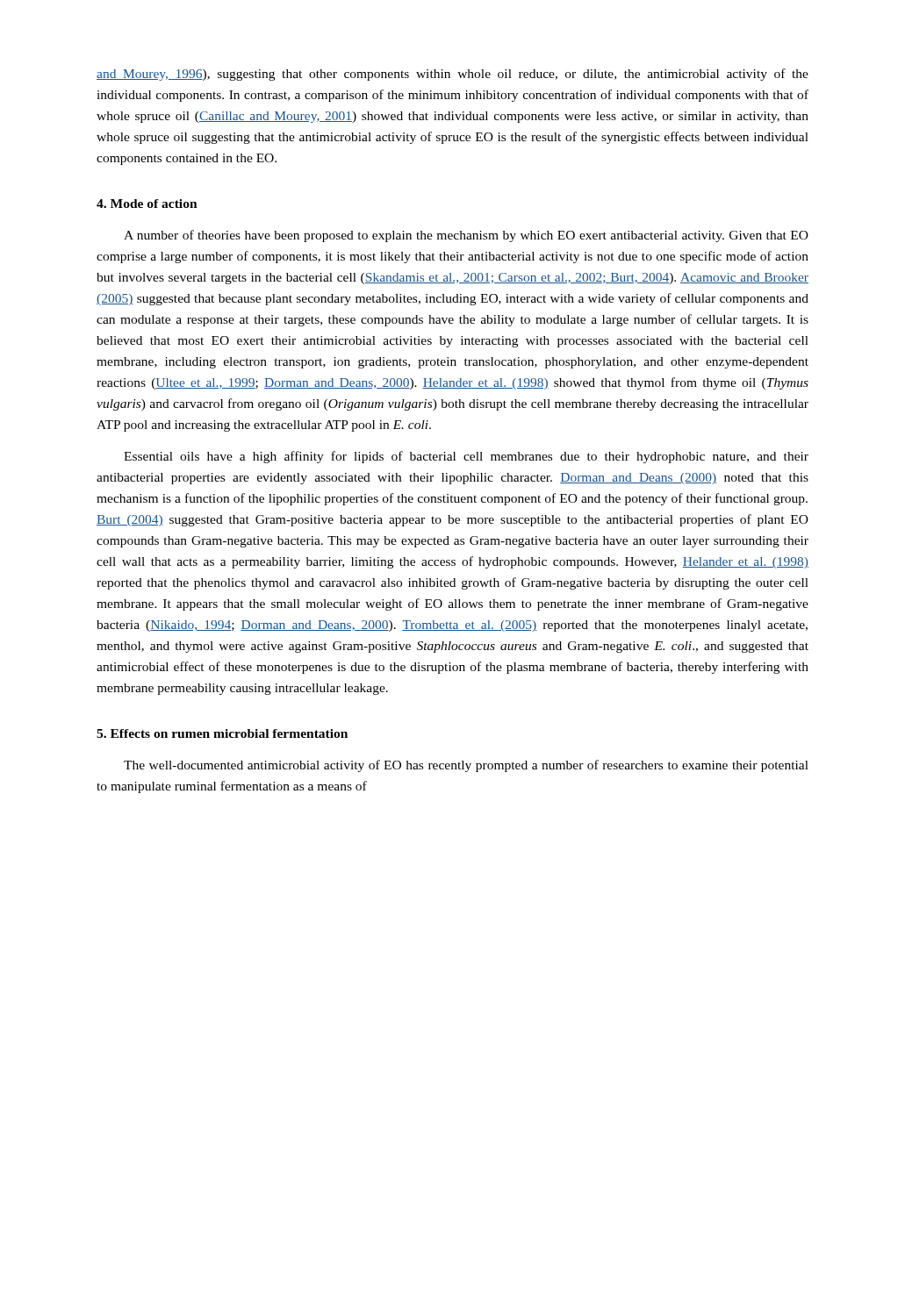The image size is (905, 1316).
Task: Select the text block that reads "A number of theories have been proposed to"
Action: tap(452, 330)
